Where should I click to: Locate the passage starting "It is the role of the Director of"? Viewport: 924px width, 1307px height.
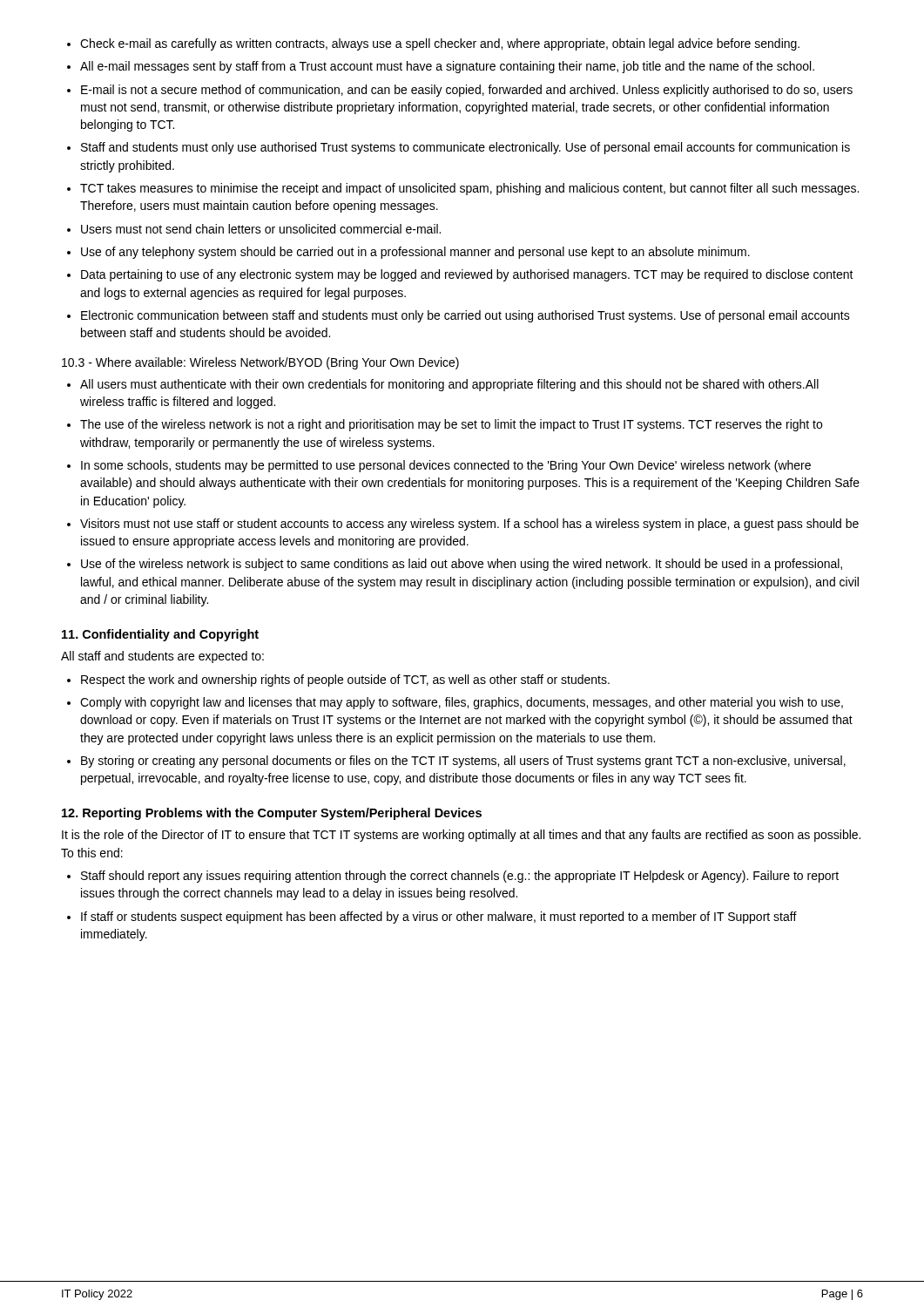pyautogui.click(x=461, y=844)
